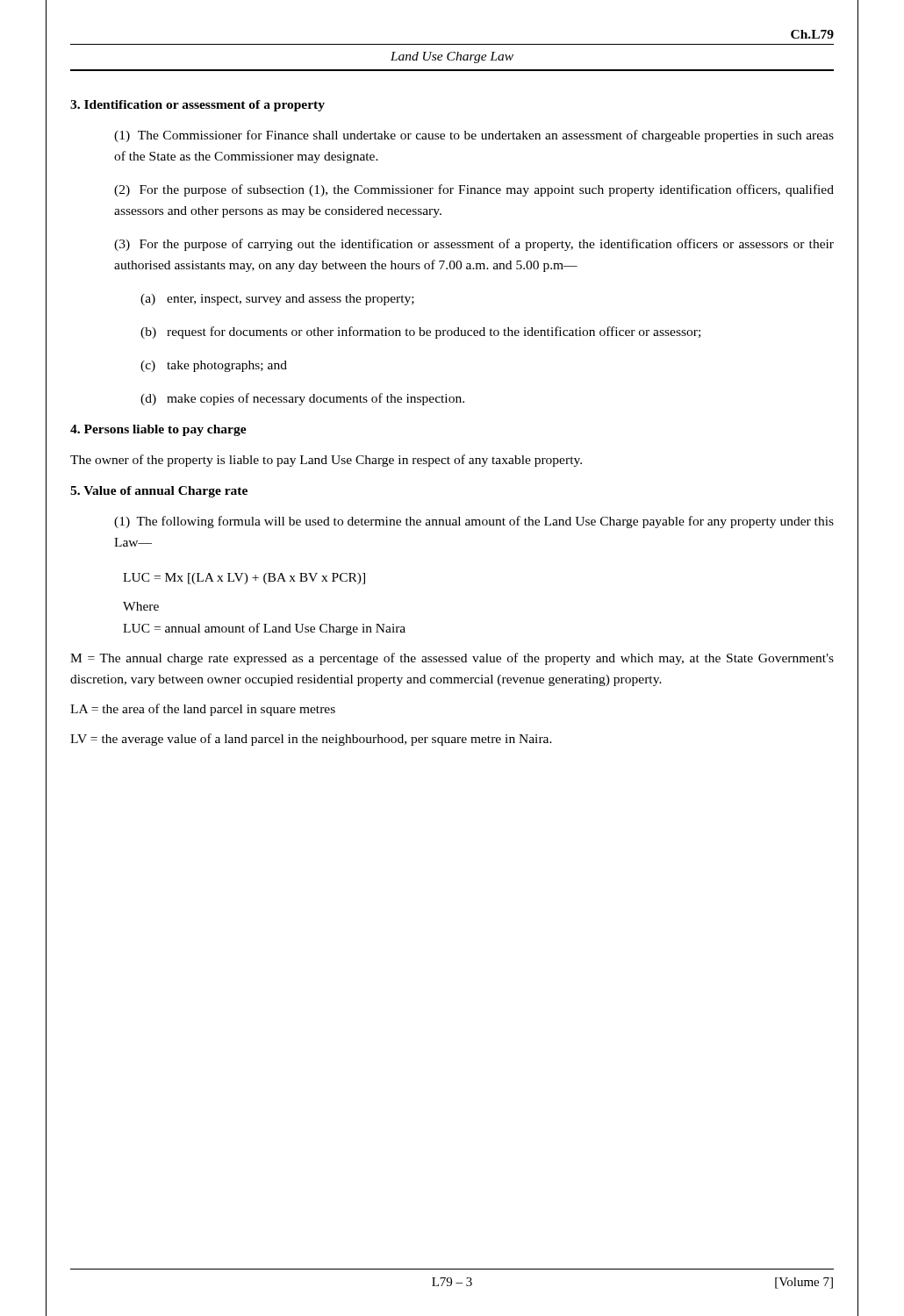Select the element starting "LV = the average value of a land"
Image resolution: width=904 pixels, height=1316 pixels.
point(452,739)
